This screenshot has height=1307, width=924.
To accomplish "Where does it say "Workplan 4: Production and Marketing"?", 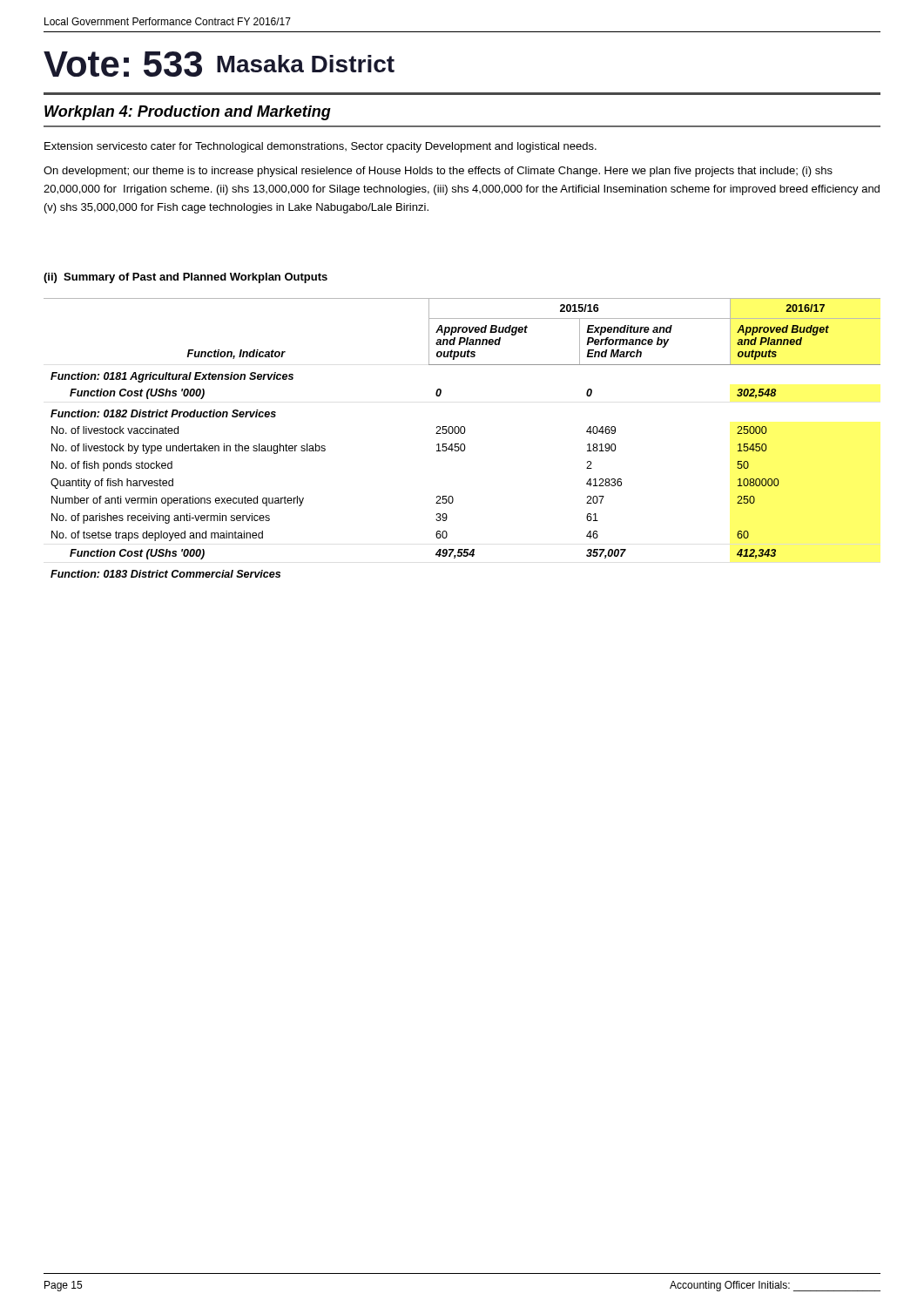I will pos(187,112).
